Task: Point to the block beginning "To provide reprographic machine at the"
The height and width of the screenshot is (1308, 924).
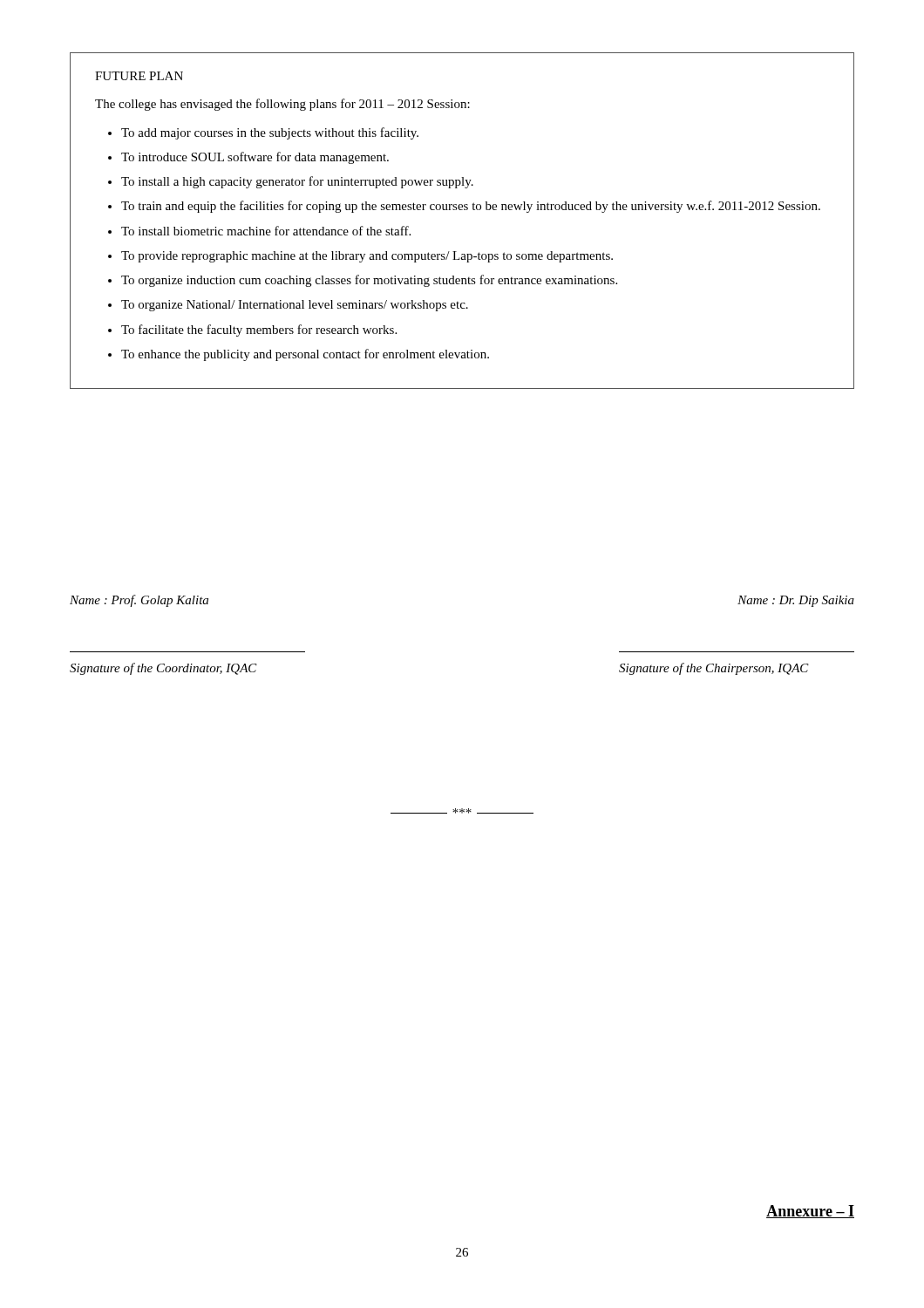Action: 367,255
